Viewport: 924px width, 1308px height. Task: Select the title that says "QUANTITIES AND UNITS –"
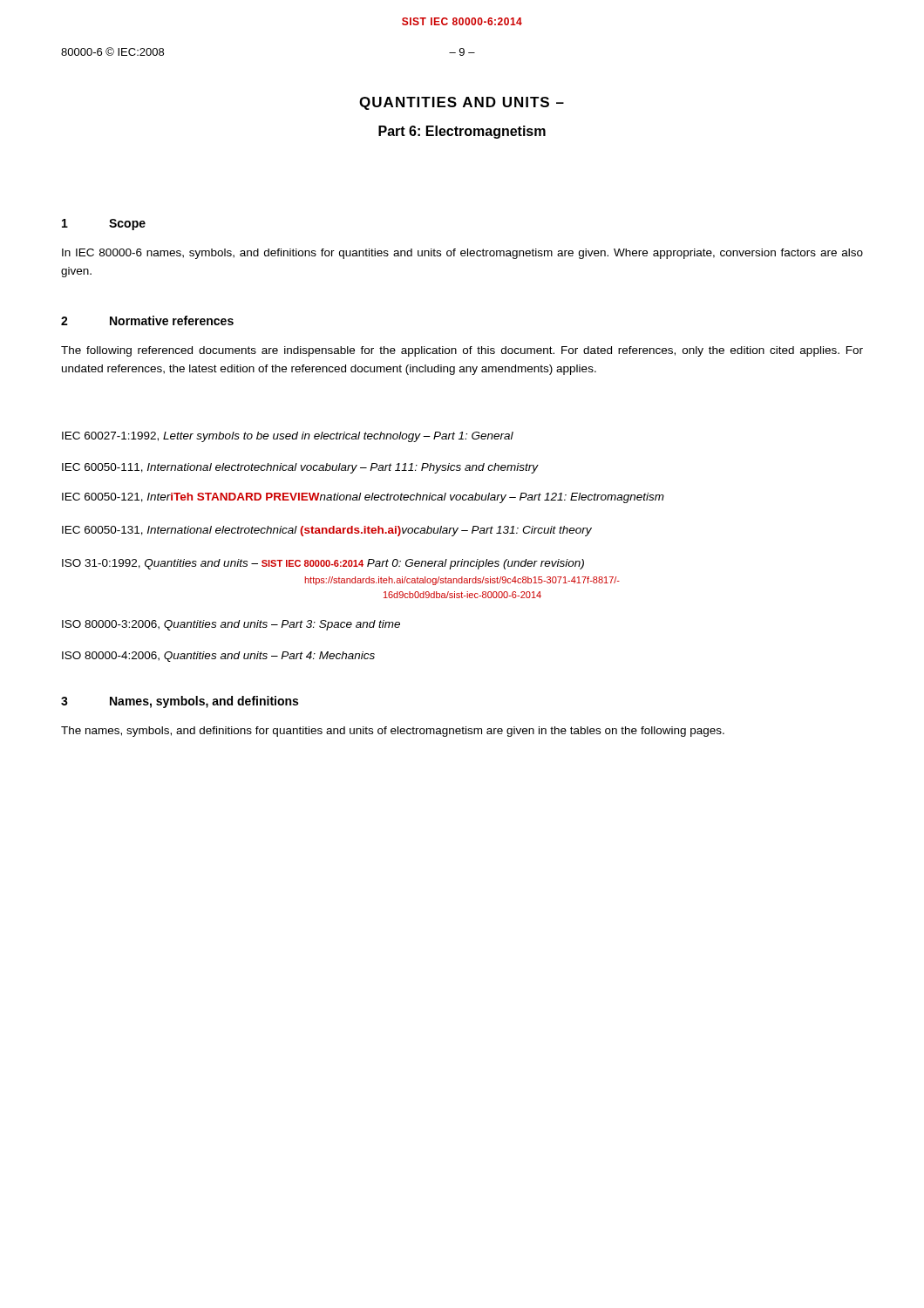point(462,117)
